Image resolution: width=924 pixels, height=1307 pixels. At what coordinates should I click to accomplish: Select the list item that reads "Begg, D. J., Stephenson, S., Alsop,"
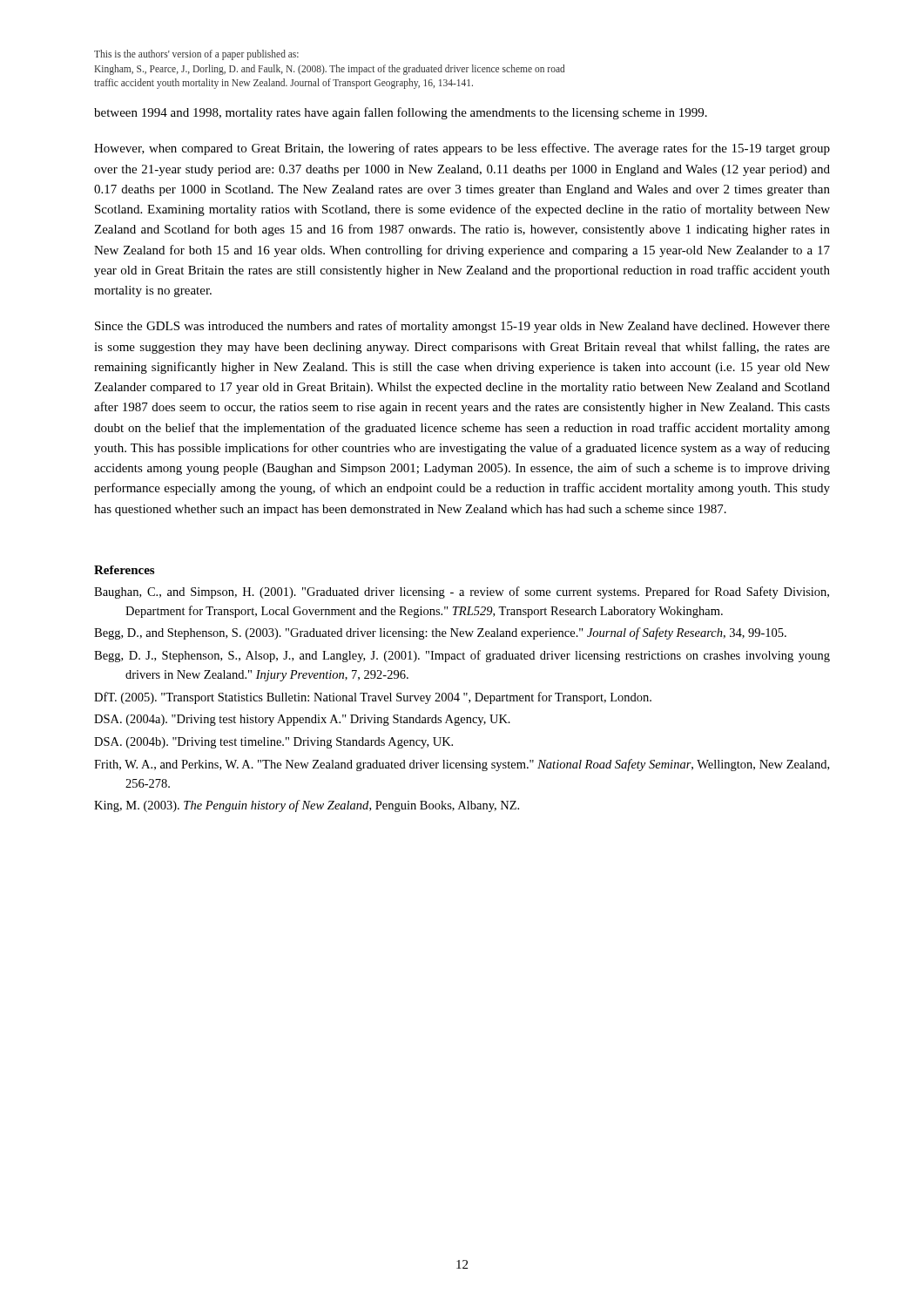click(462, 665)
